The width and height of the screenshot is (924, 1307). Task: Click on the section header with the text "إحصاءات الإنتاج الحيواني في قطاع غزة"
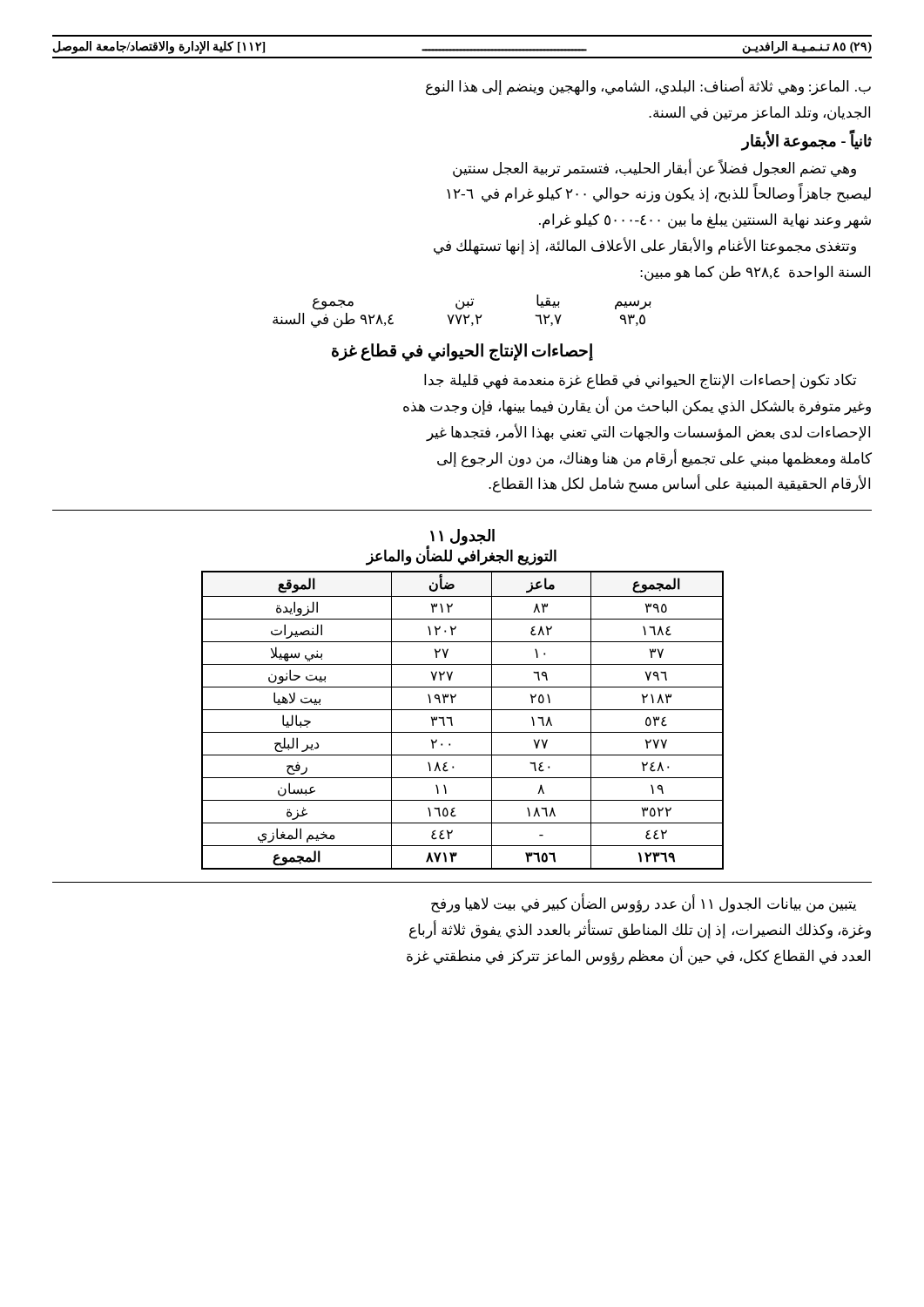[x=462, y=351]
